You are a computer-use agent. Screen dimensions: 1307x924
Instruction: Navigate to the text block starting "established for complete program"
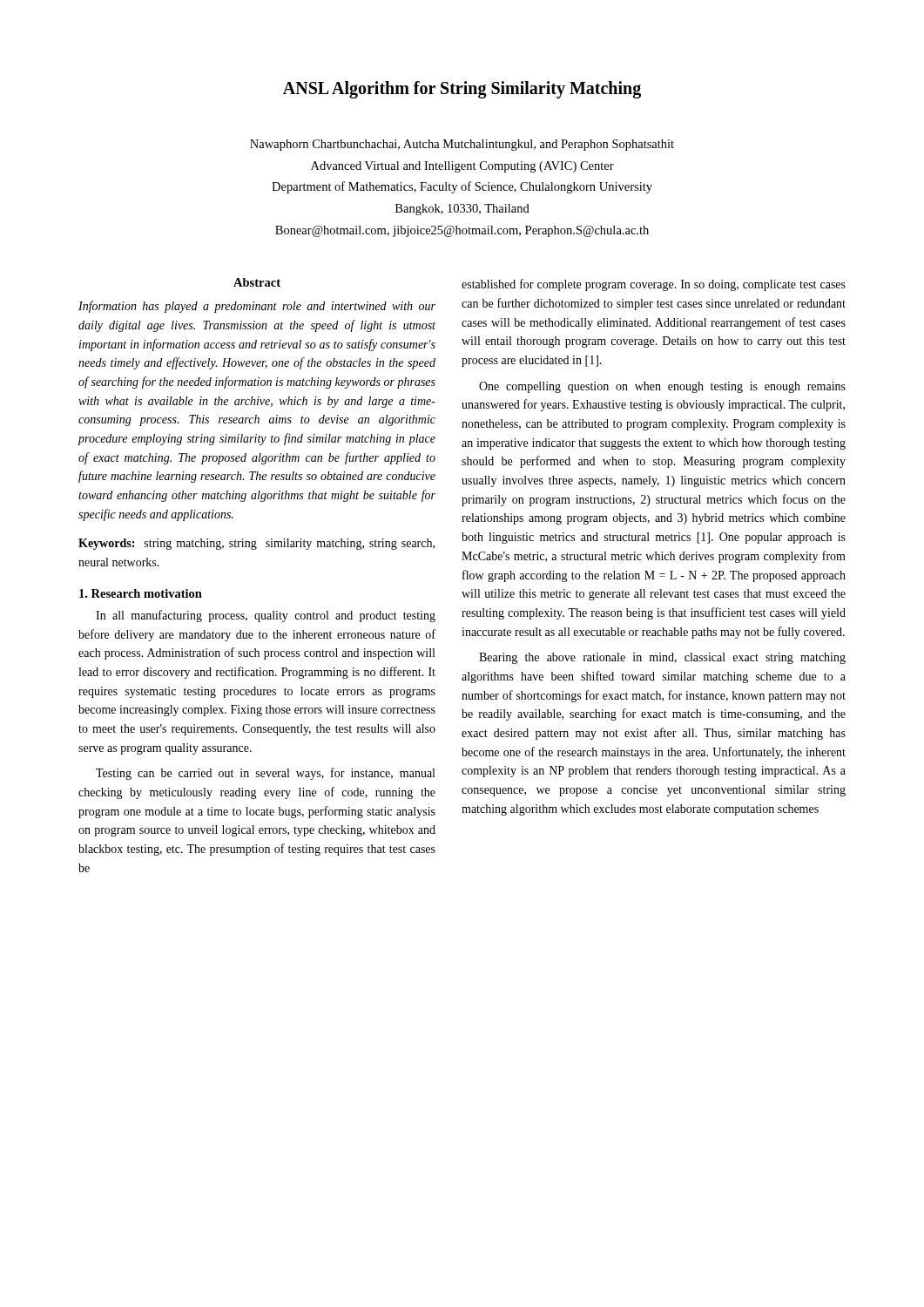point(654,322)
